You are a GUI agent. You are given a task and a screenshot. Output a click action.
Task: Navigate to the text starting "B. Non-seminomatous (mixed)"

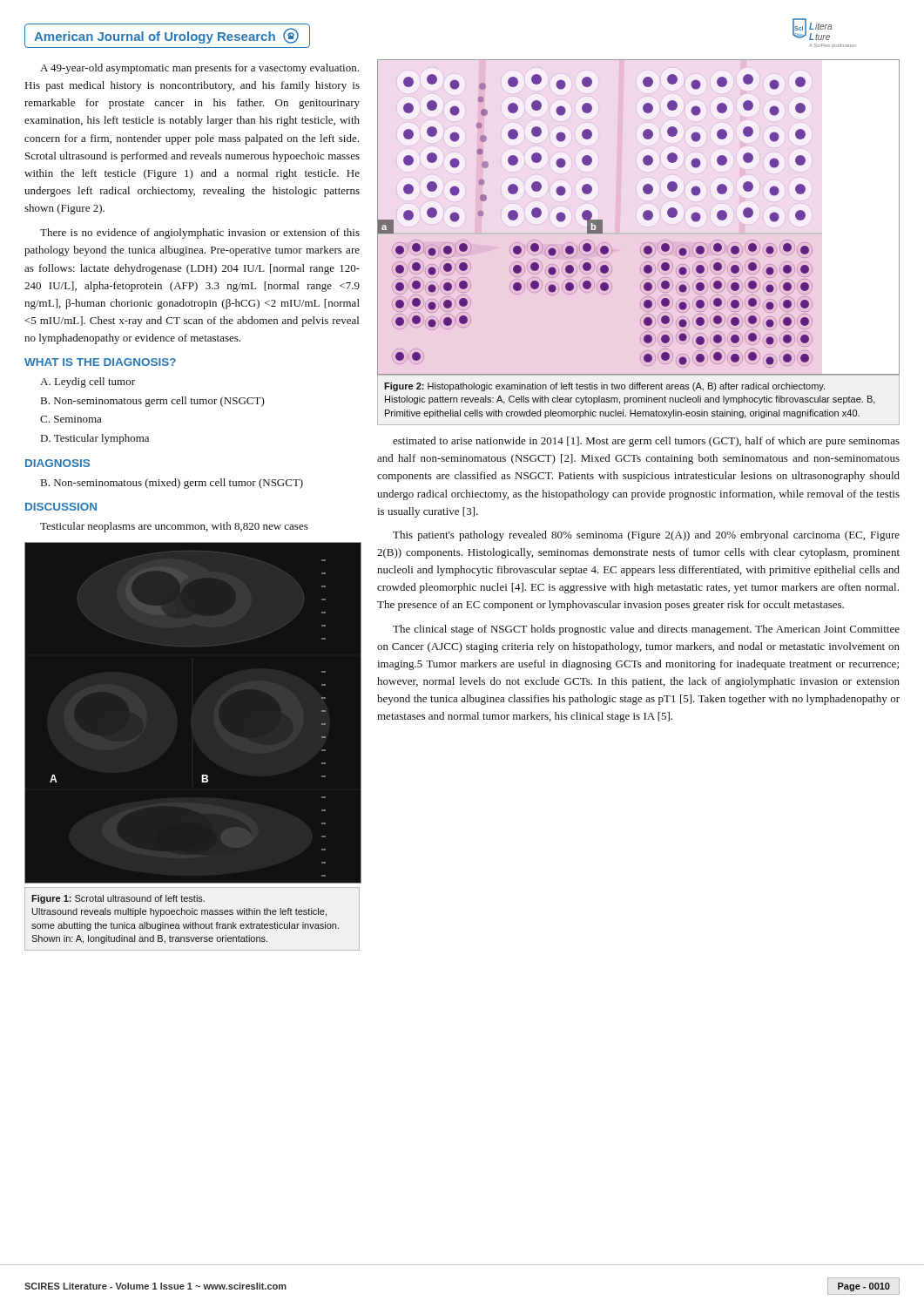(172, 483)
